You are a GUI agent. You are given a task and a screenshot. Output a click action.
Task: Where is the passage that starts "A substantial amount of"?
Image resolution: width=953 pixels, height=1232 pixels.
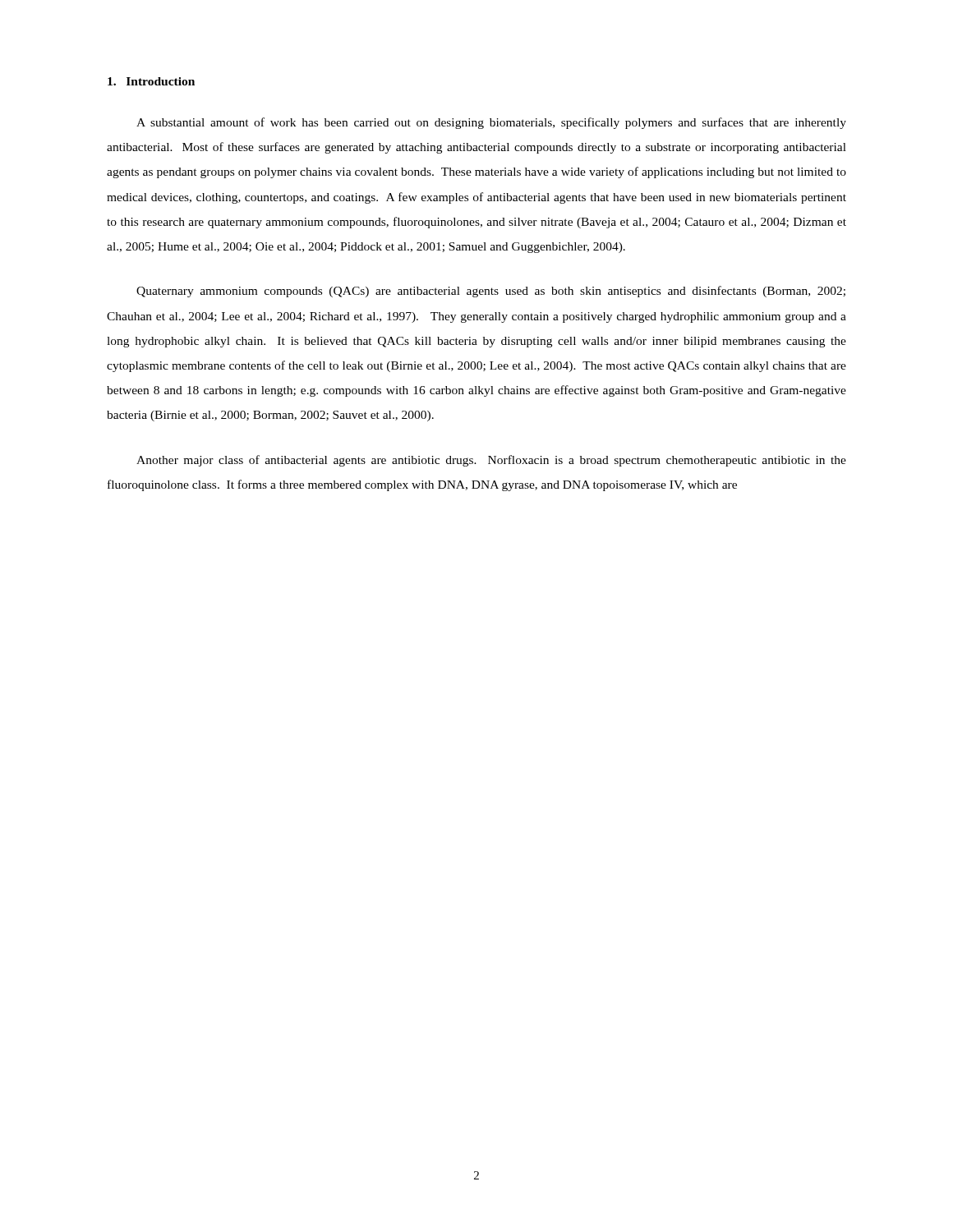tap(476, 184)
